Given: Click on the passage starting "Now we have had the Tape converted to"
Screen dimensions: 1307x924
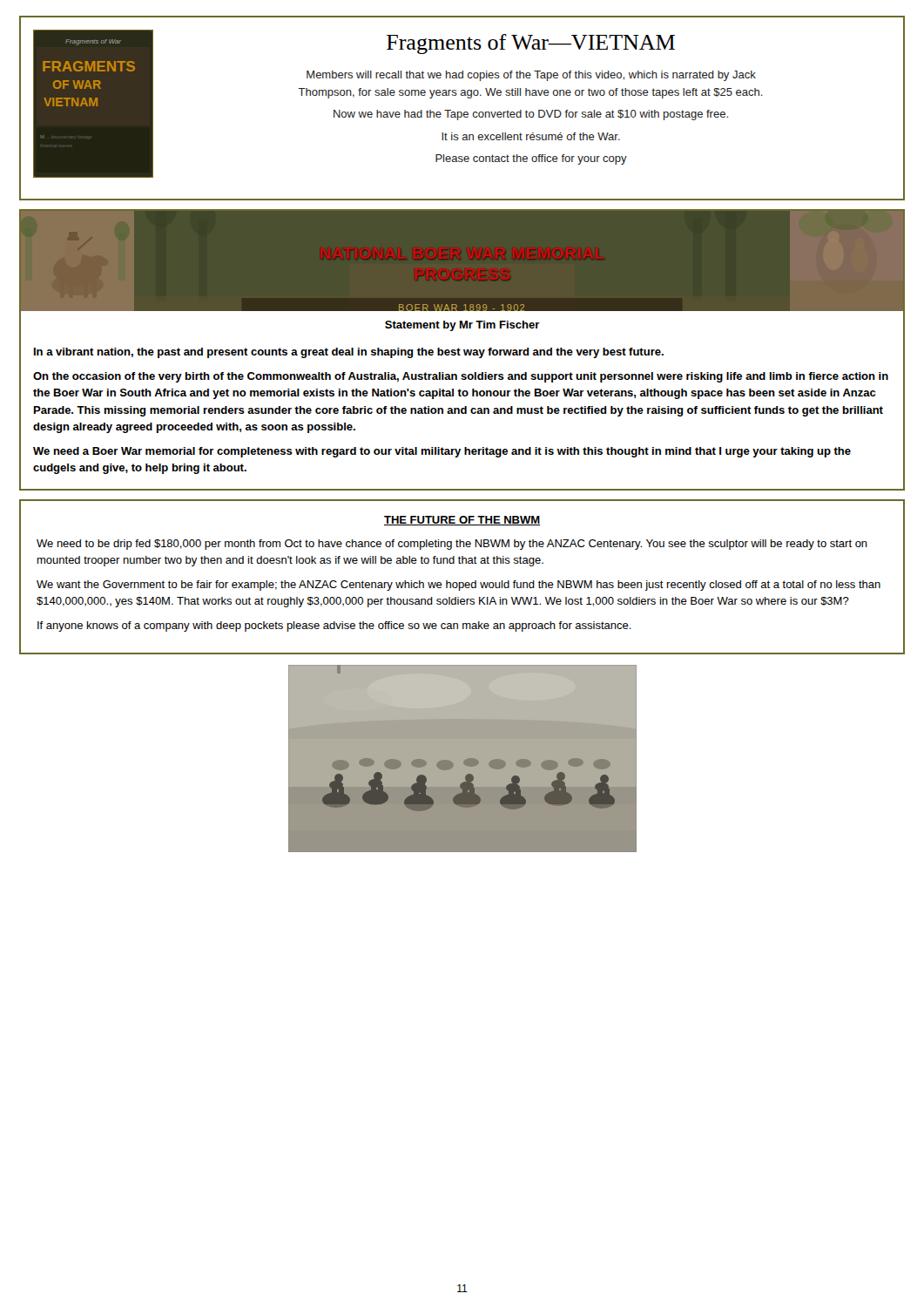Looking at the screenshot, I should coord(531,114).
